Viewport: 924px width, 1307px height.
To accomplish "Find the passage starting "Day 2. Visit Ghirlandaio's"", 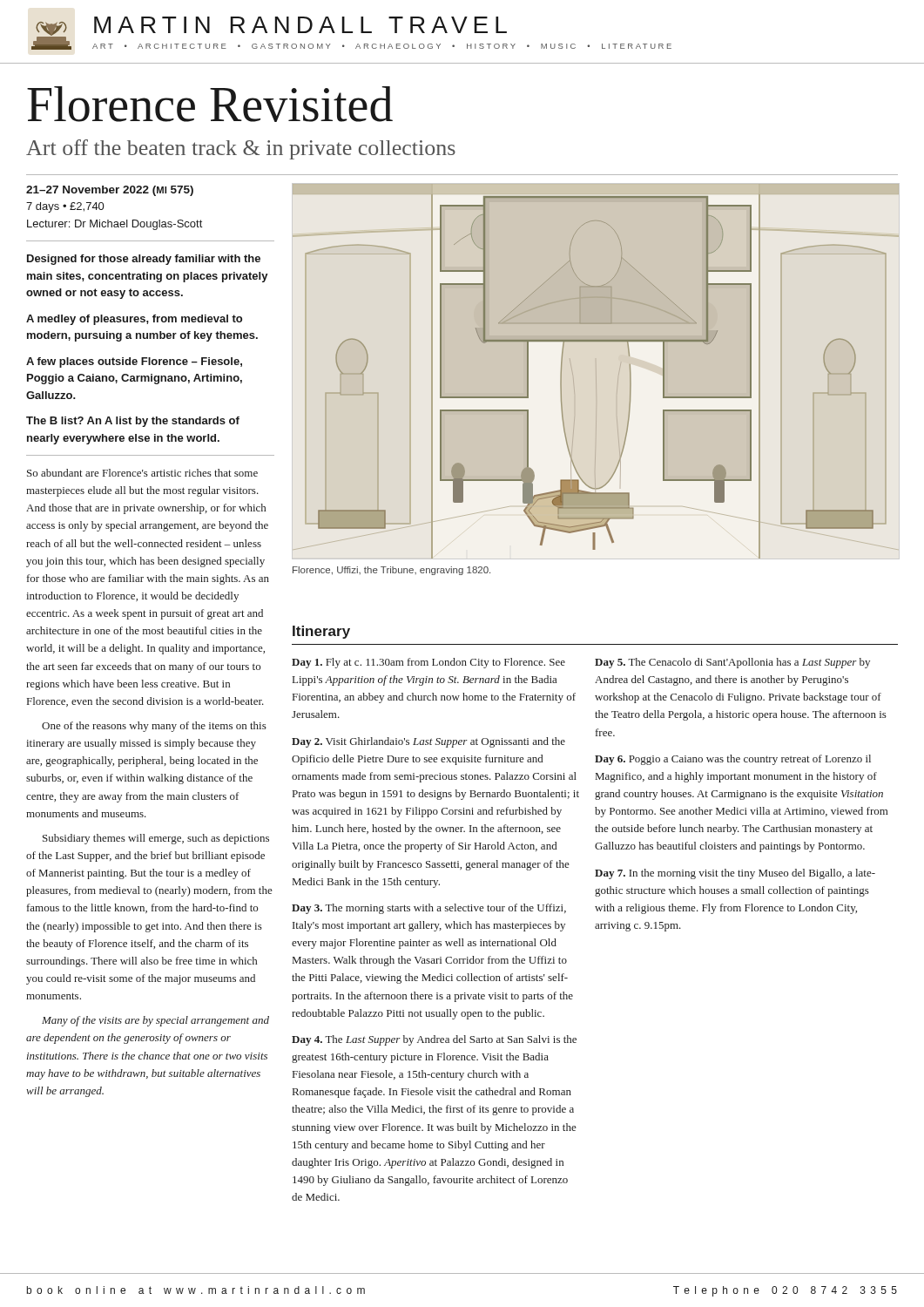I will coord(435,811).
